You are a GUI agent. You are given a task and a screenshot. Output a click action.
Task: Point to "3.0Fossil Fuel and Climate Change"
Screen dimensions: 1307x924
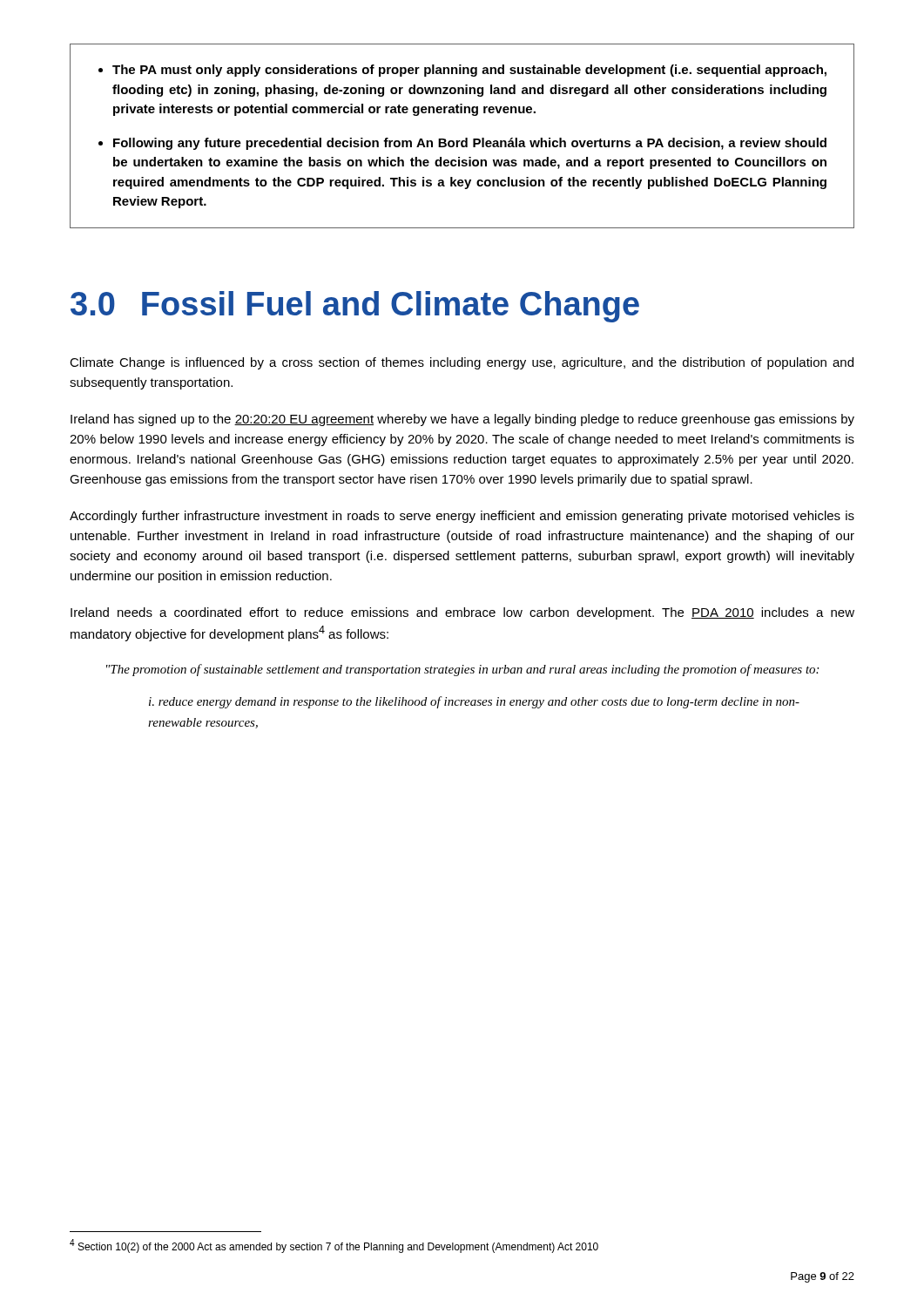tap(355, 304)
